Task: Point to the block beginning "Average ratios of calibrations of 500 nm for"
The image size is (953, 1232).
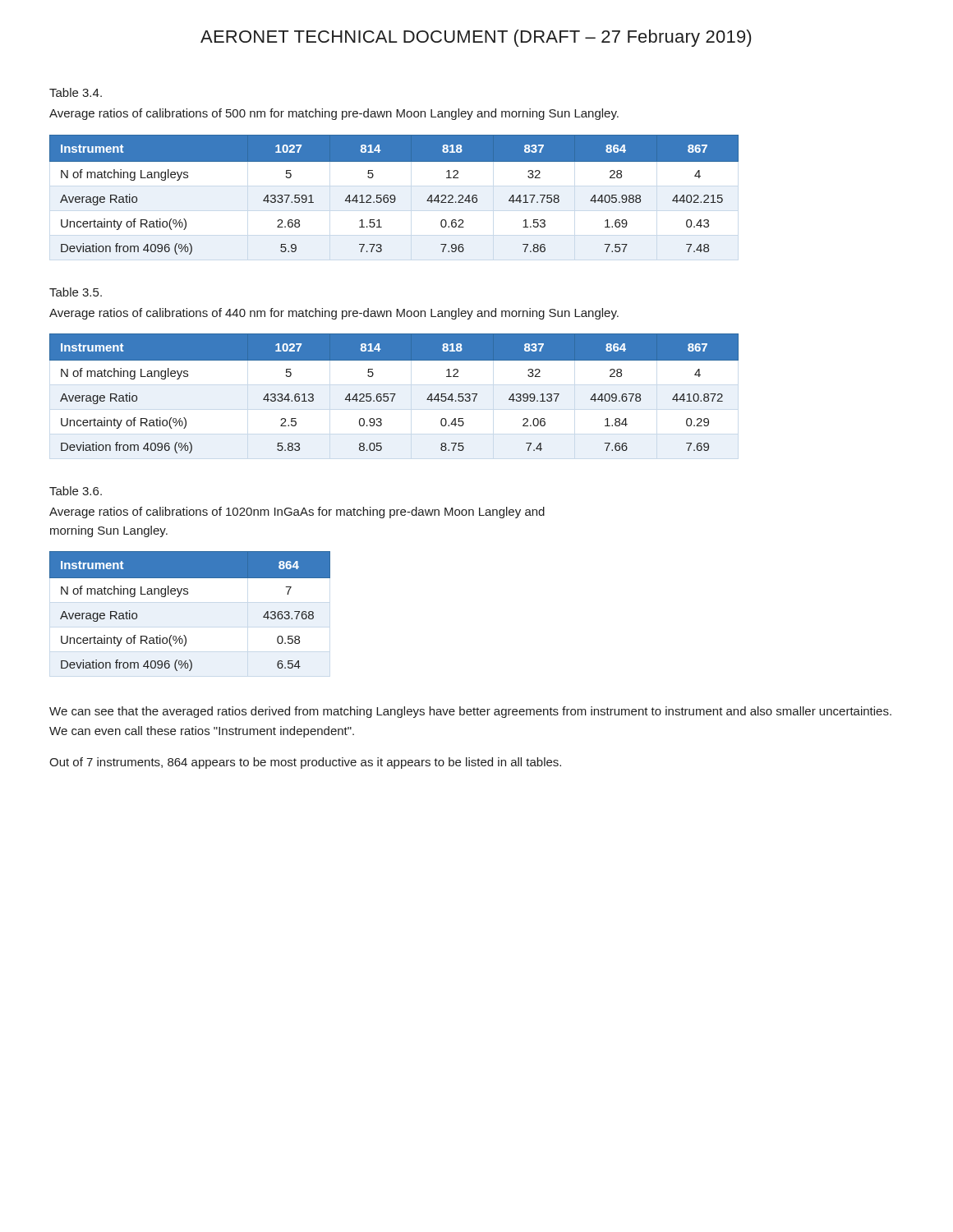Action: coord(334,113)
